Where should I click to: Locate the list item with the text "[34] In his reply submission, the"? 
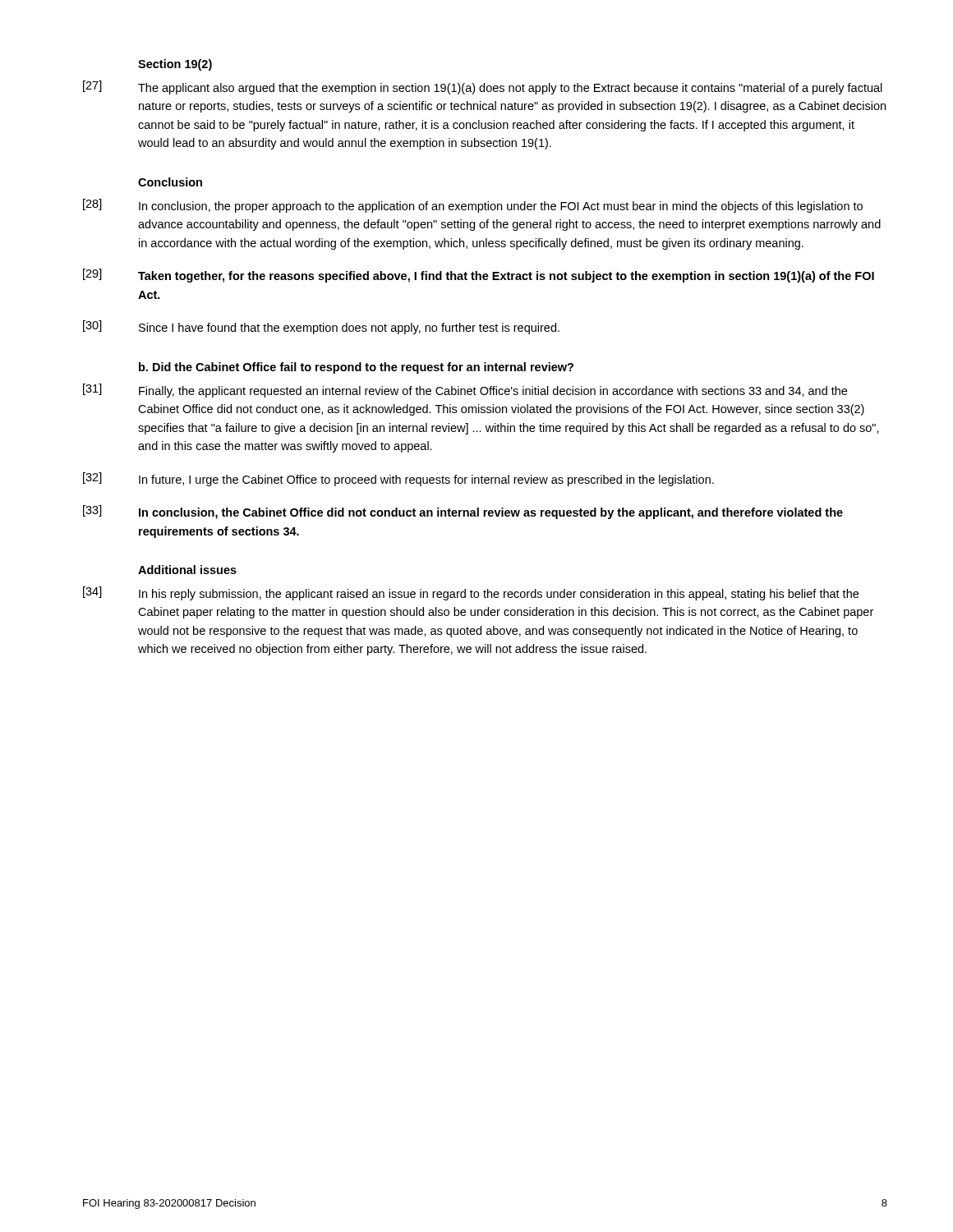tap(485, 622)
